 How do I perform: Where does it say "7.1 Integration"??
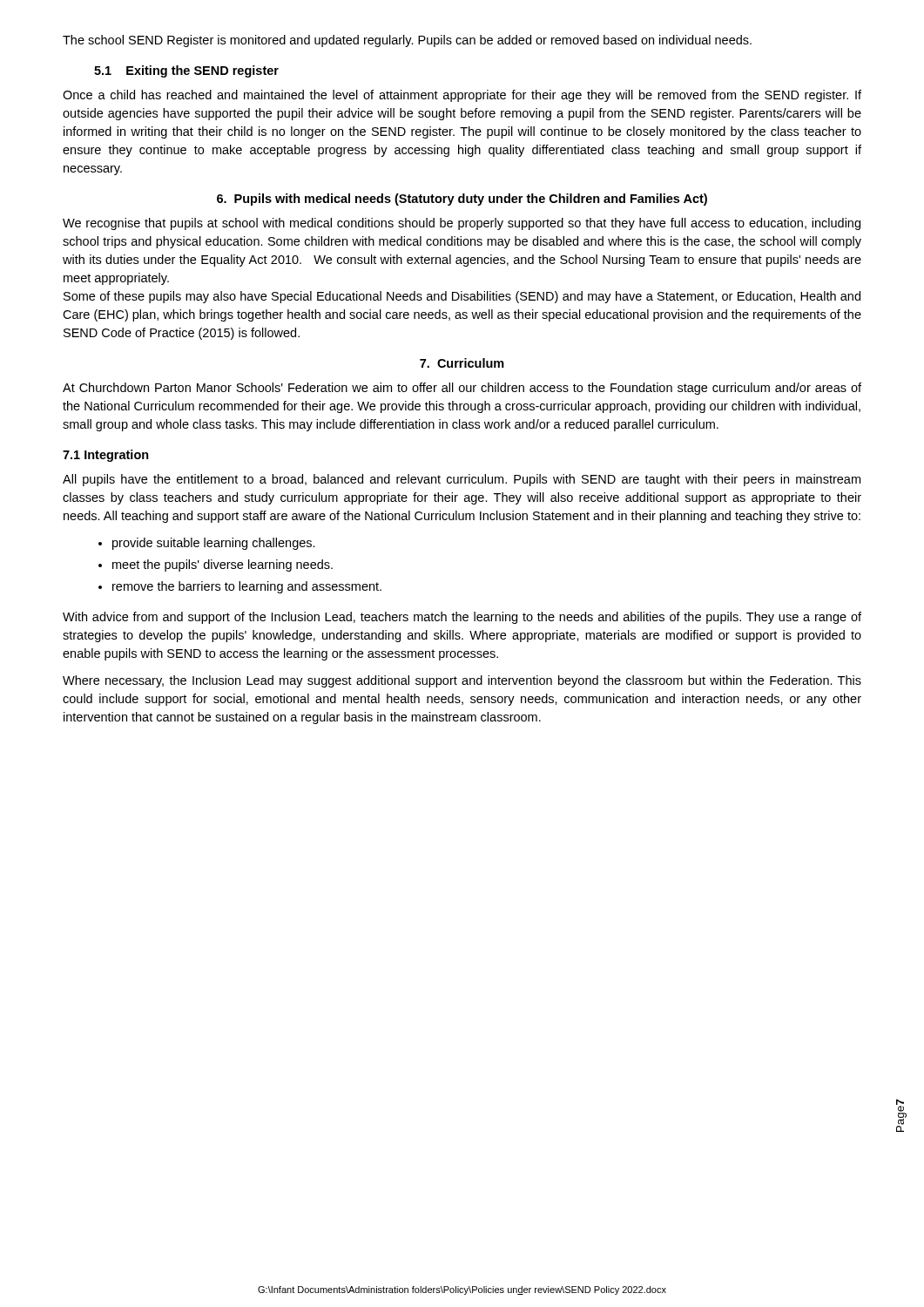(x=106, y=455)
